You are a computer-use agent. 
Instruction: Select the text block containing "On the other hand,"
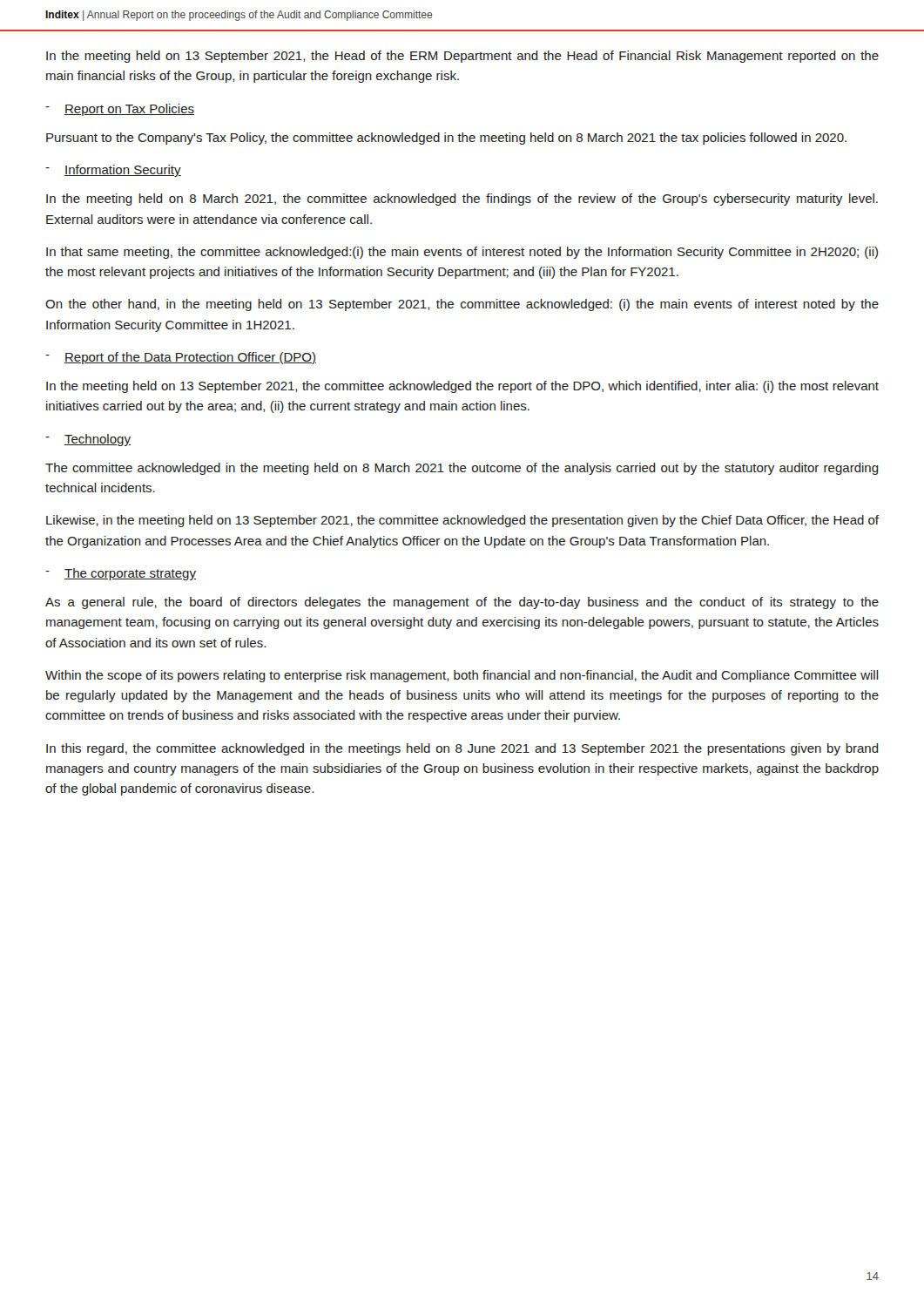[x=462, y=314]
